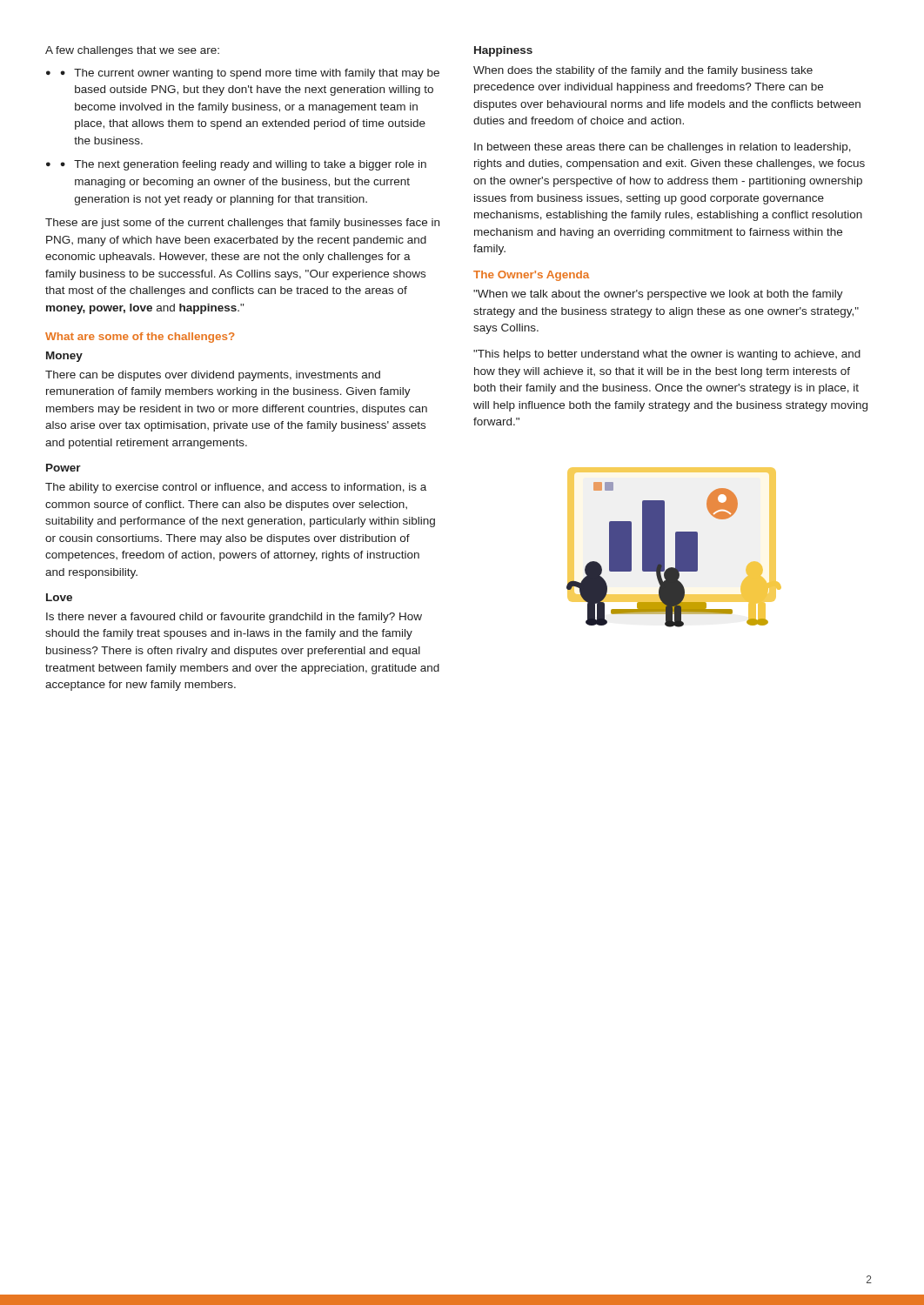924x1305 pixels.
Task: Find the block starting "In between these"
Action: pyautogui.click(x=672, y=198)
